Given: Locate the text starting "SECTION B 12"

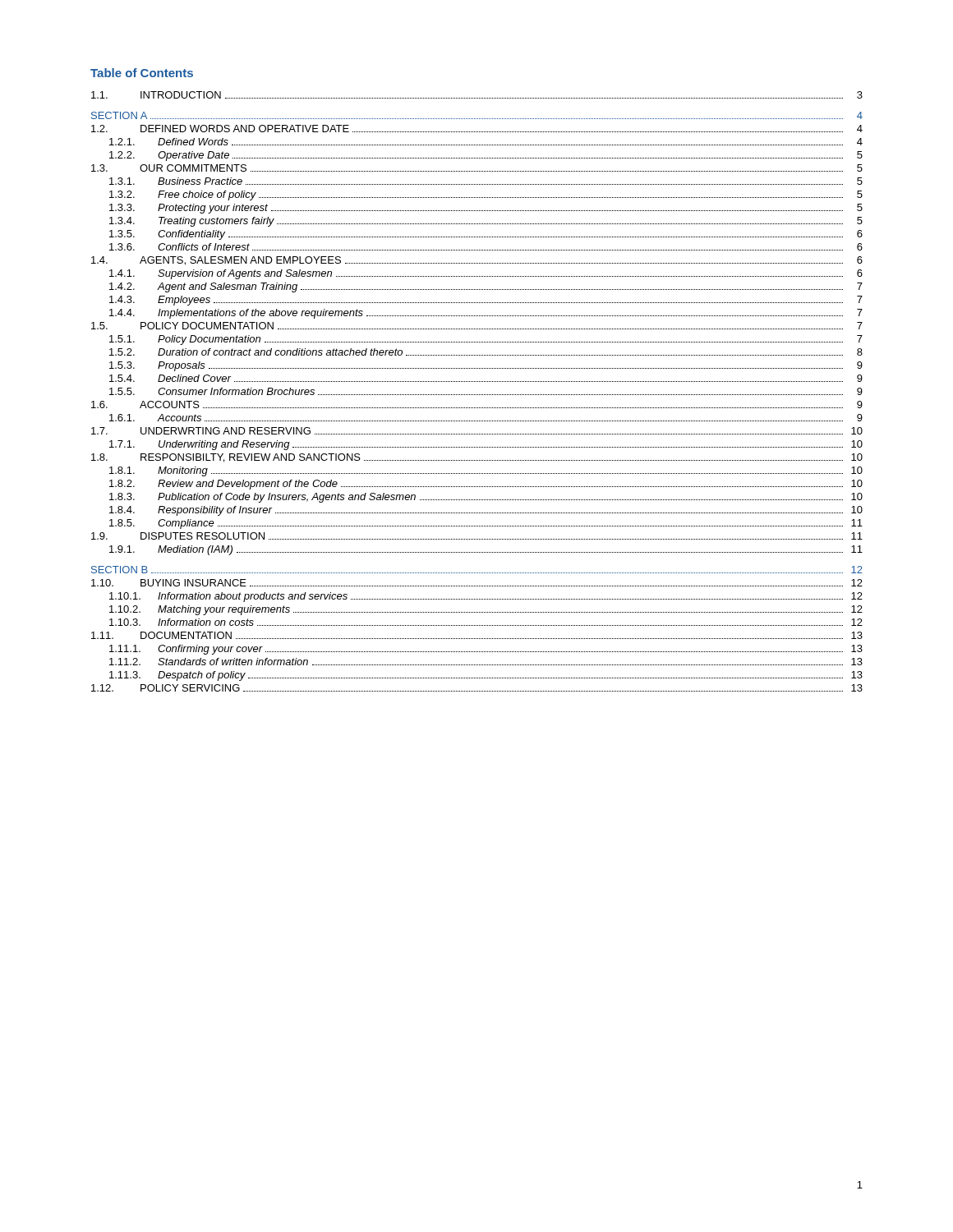Looking at the screenshot, I should (476, 570).
